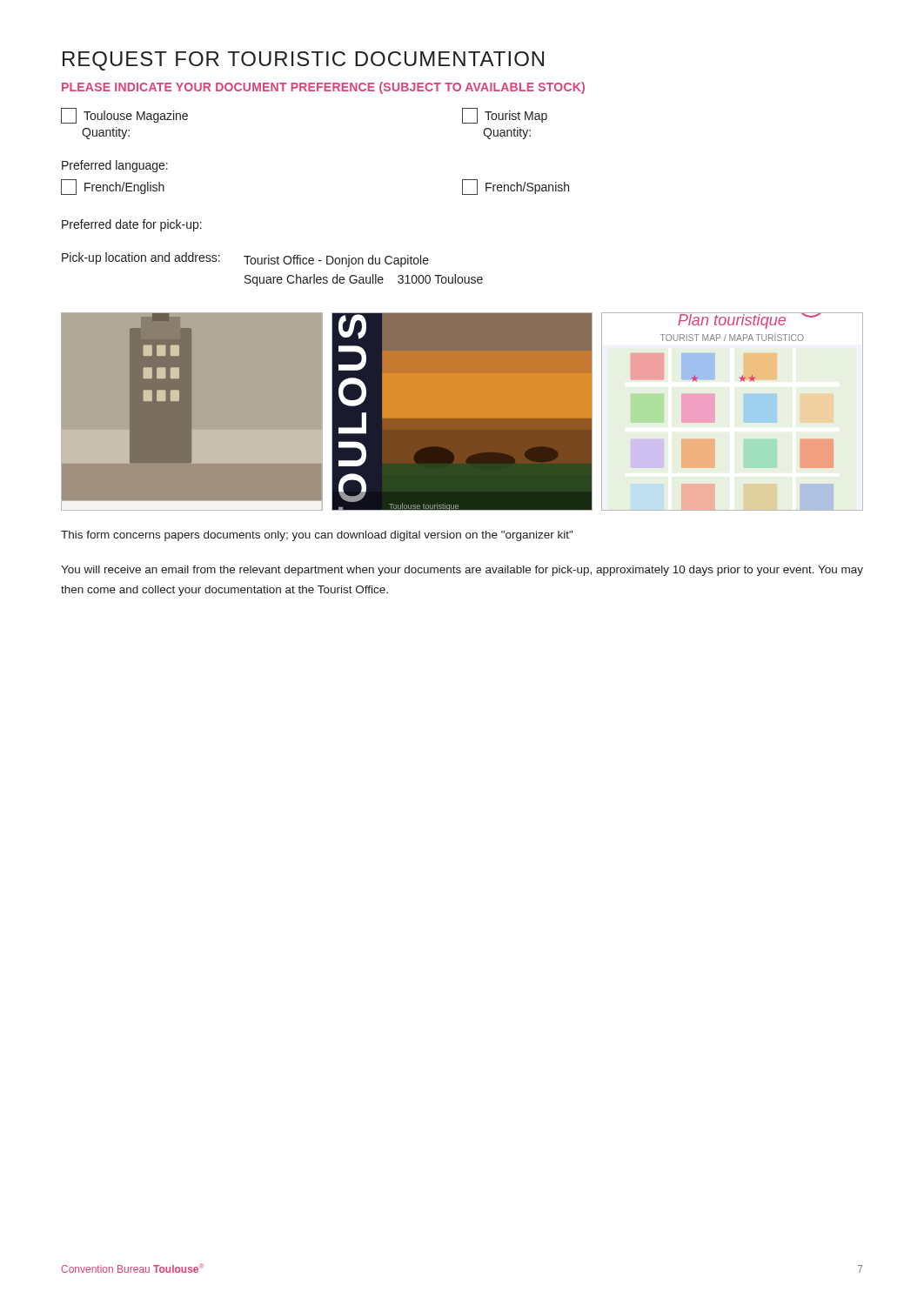Locate the list item with the text "Tourist Map"

pos(505,116)
